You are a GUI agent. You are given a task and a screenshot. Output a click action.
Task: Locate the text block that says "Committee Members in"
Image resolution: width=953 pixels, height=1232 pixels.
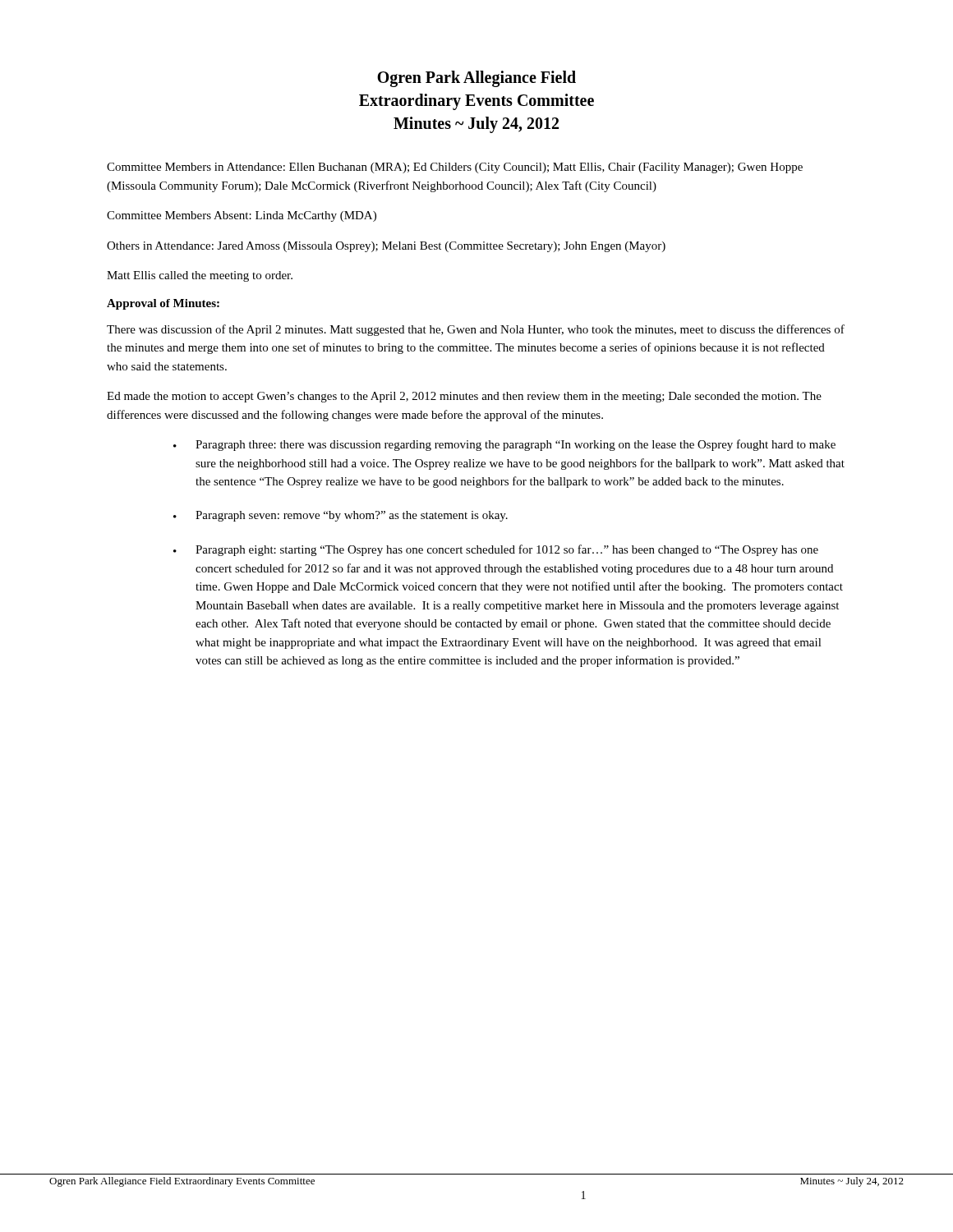(455, 176)
